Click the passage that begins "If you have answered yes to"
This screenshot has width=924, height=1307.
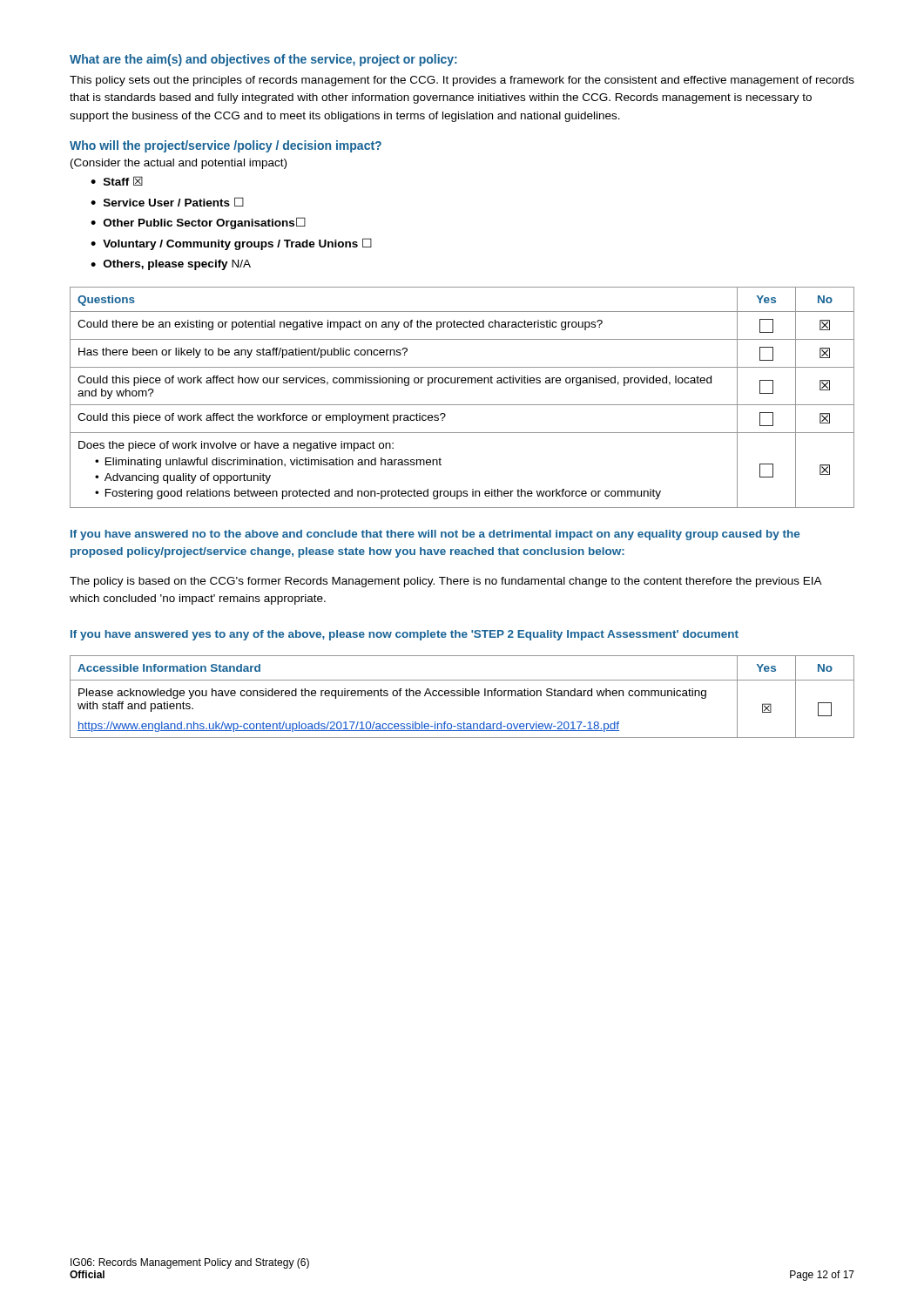click(404, 634)
